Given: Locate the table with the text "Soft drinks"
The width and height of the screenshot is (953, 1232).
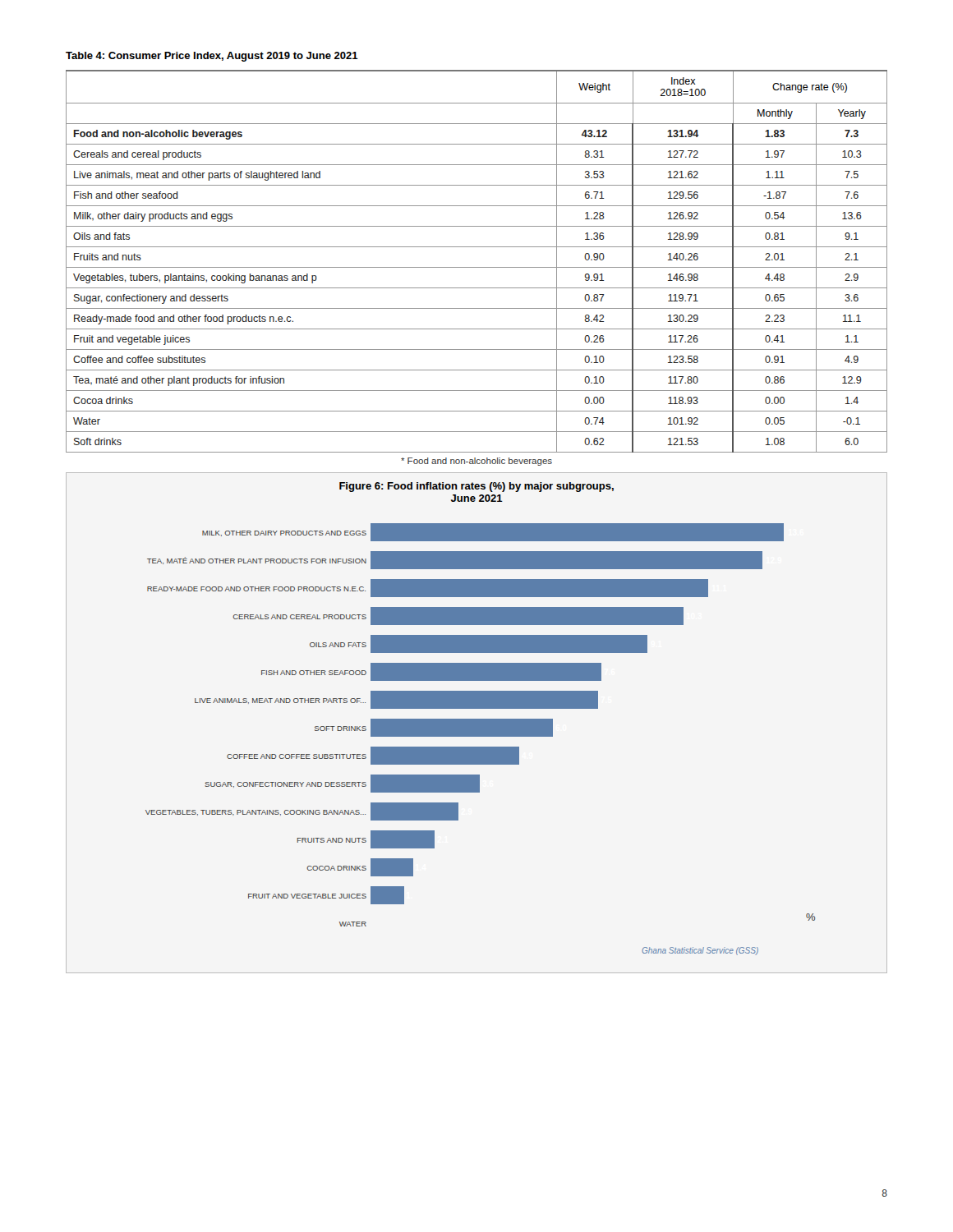Looking at the screenshot, I should pos(476,261).
